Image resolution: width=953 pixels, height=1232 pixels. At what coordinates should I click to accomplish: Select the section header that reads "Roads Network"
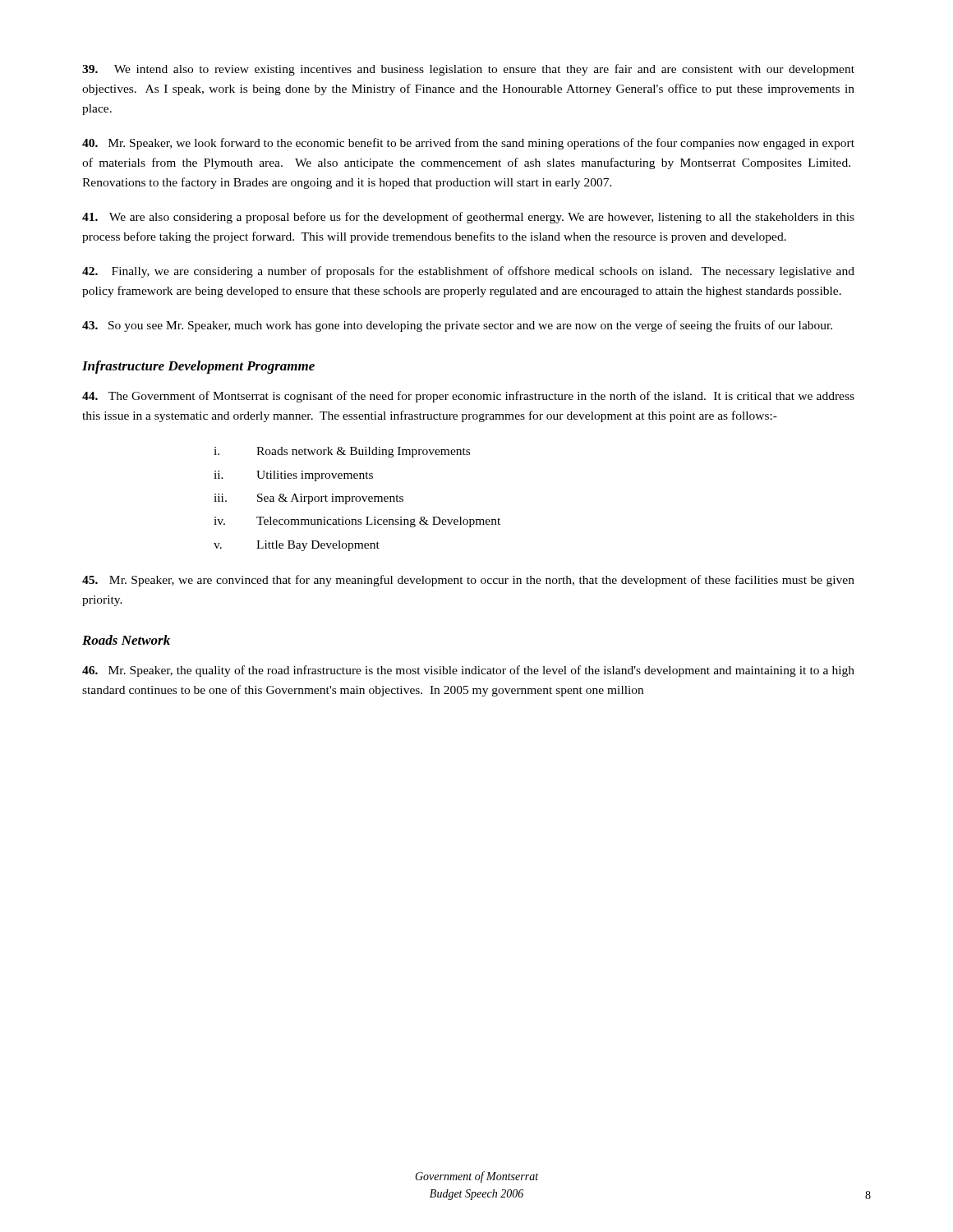pos(126,640)
